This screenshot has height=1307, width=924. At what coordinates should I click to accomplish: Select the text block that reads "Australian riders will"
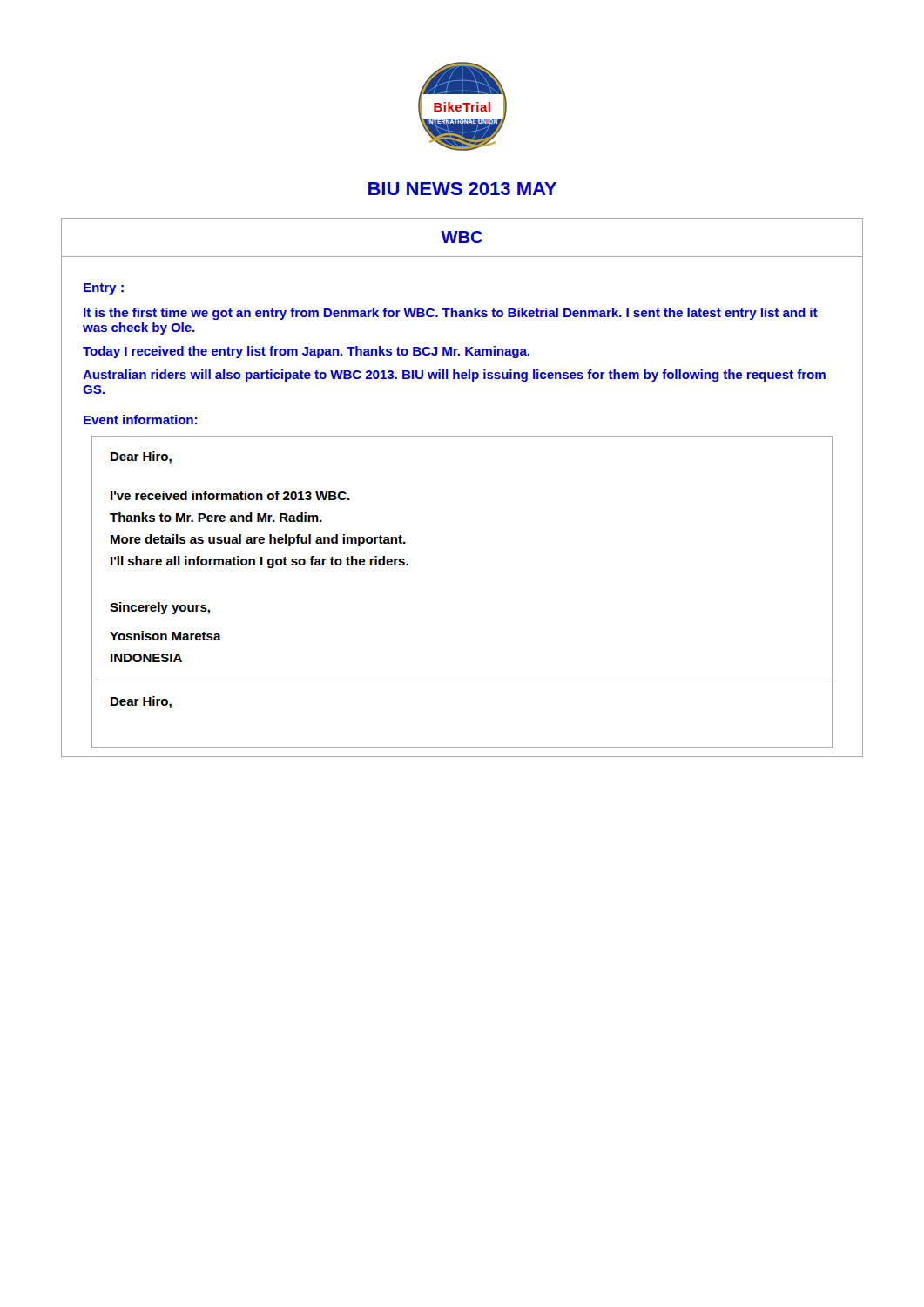(454, 382)
